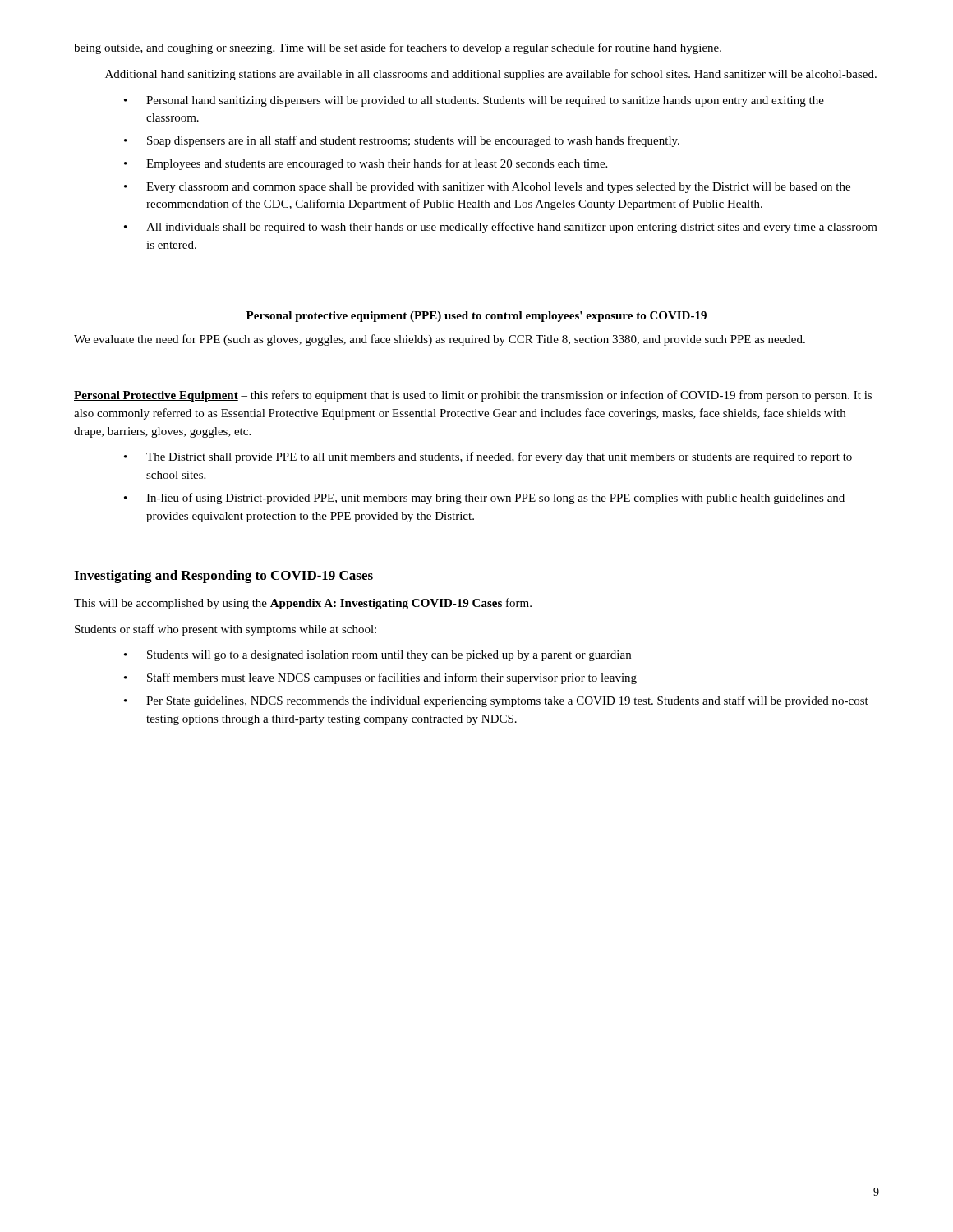Click on the text block that reads "This will be accomplished by using the"

(x=476, y=603)
